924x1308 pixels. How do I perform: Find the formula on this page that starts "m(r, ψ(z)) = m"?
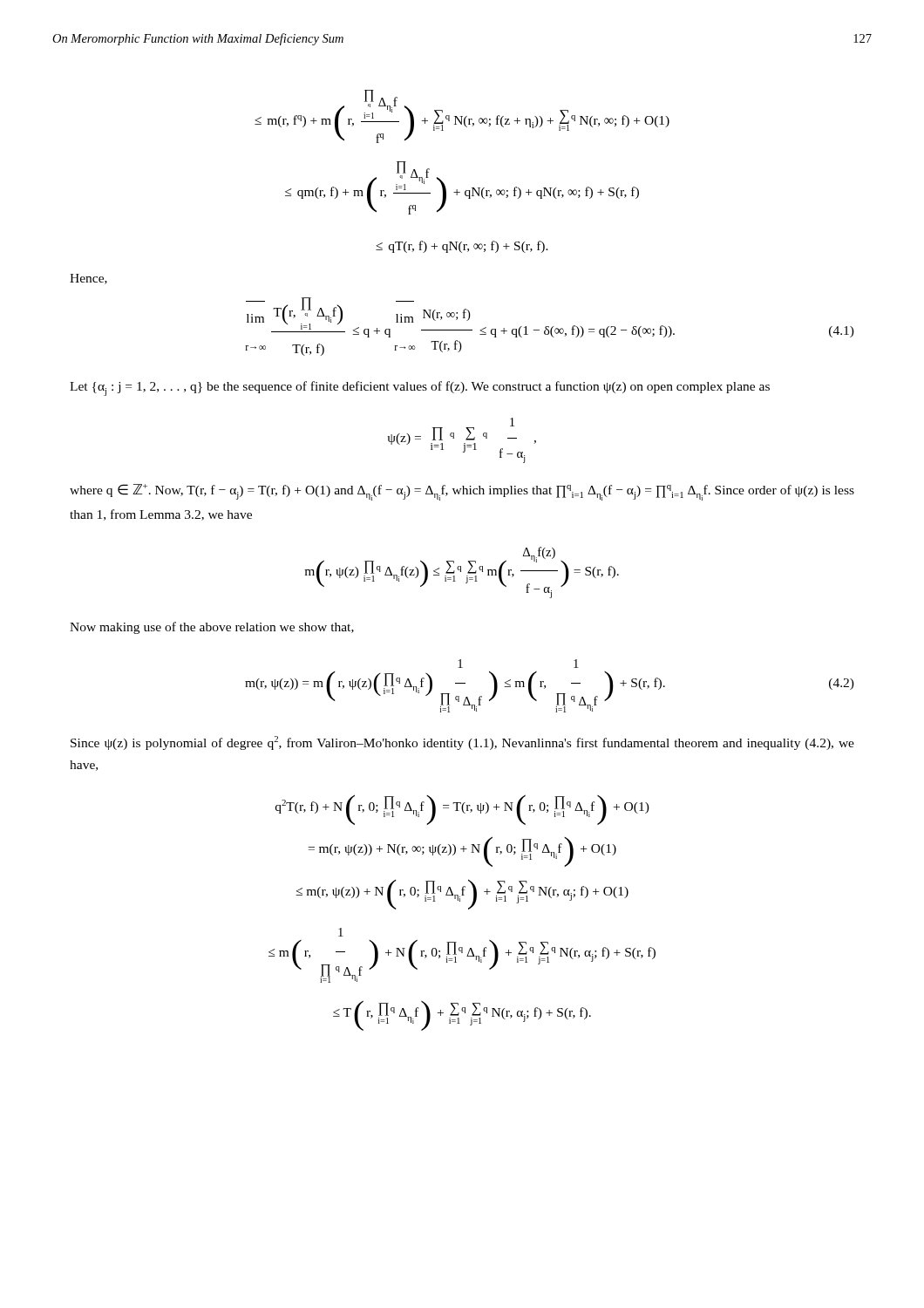pyautogui.click(x=550, y=683)
